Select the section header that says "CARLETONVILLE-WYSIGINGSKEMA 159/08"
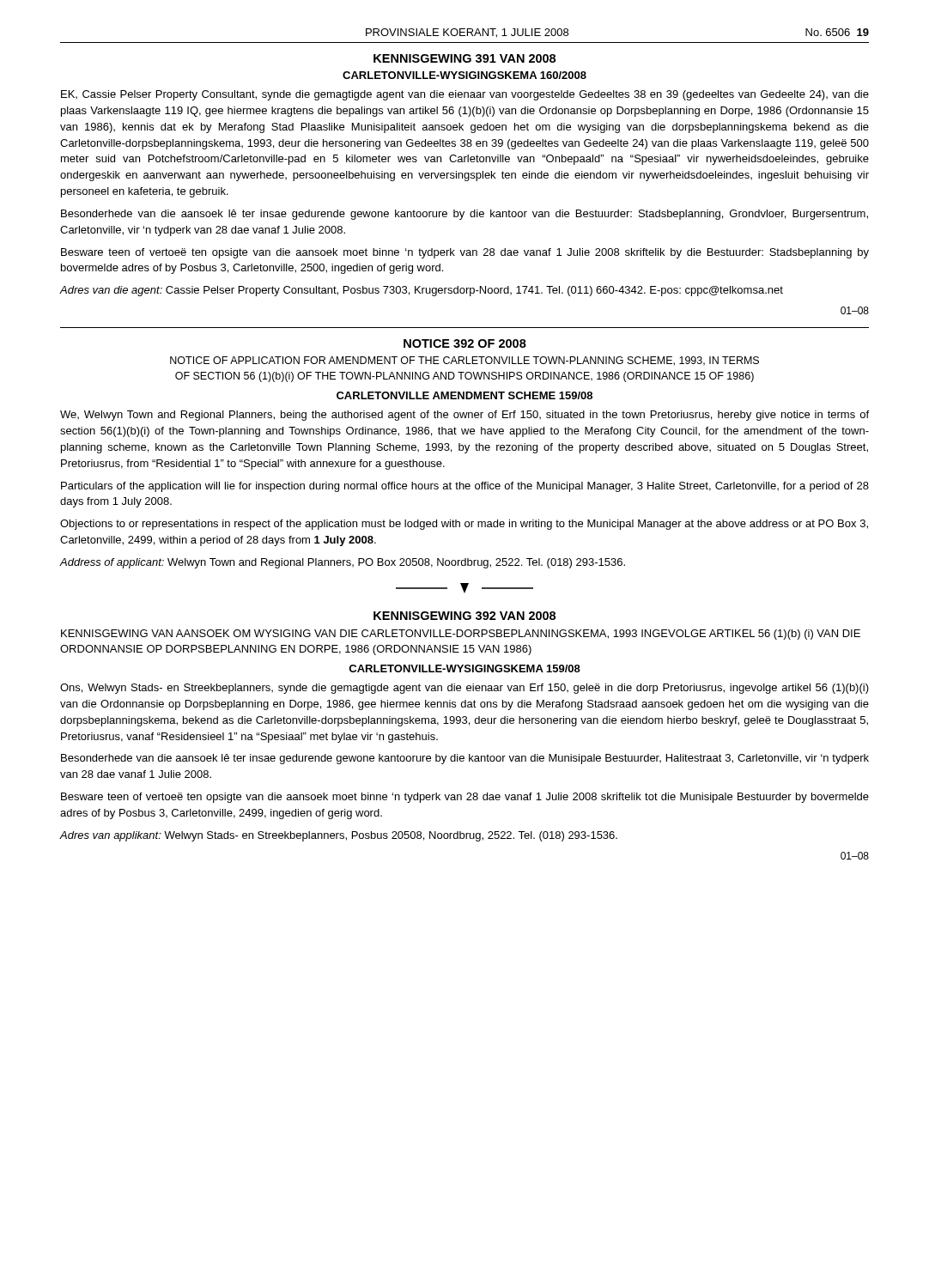 pyautogui.click(x=464, y=669)
